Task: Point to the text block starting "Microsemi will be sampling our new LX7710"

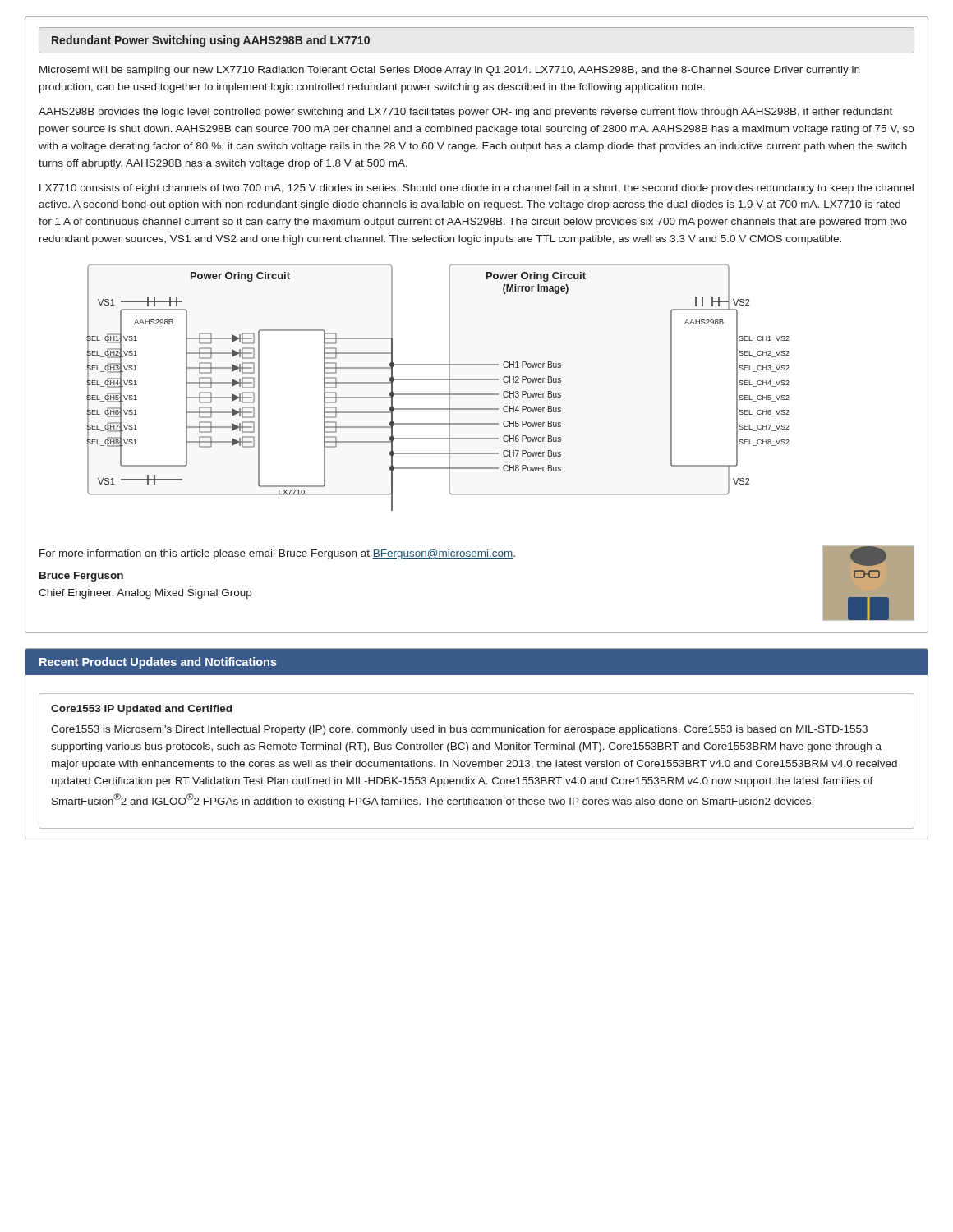Action: (x=476, y=155)
